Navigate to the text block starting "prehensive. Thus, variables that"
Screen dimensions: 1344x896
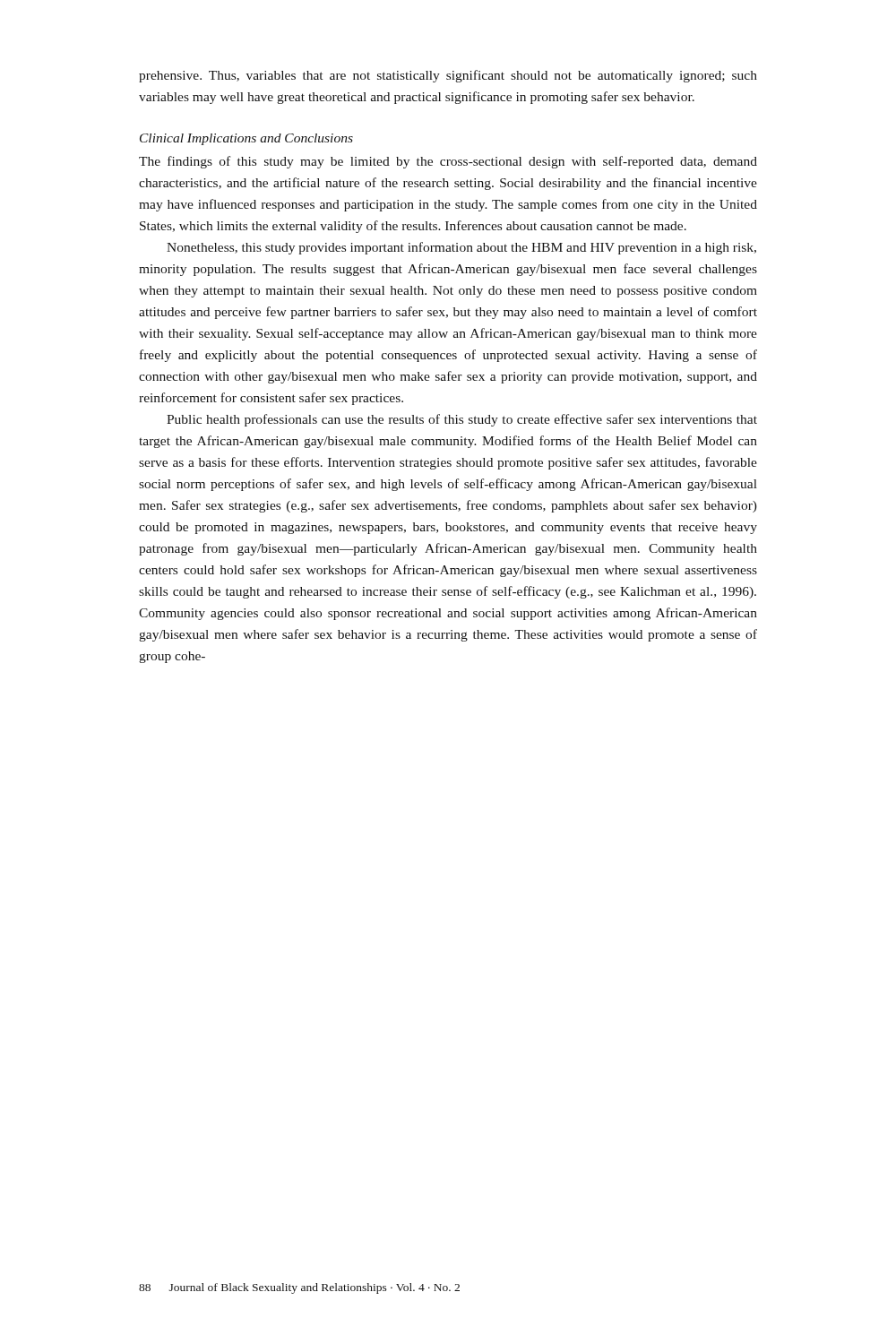pyautogui.click(x=448, y=86)
